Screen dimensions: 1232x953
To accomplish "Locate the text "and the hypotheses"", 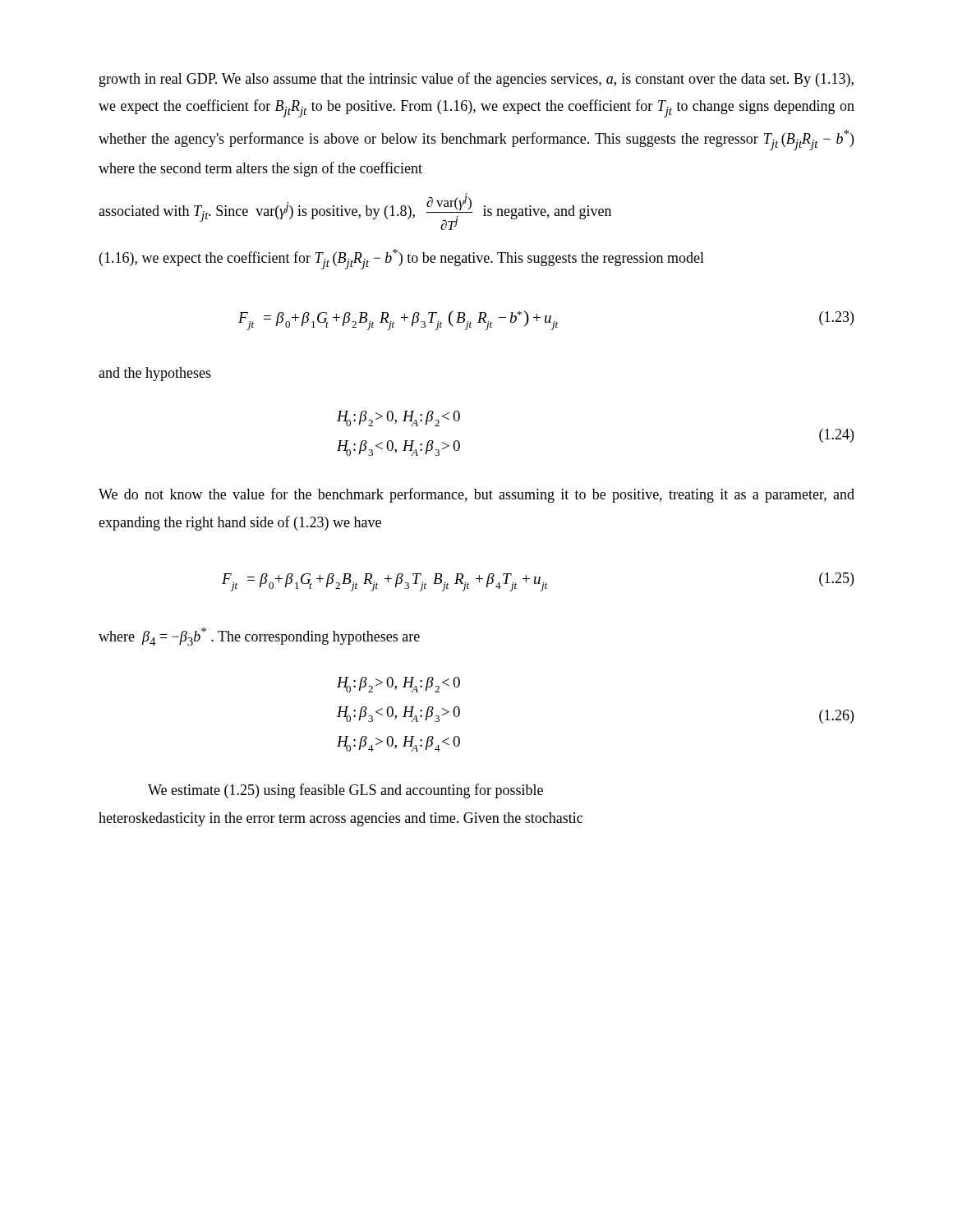I will click(155, 373).
